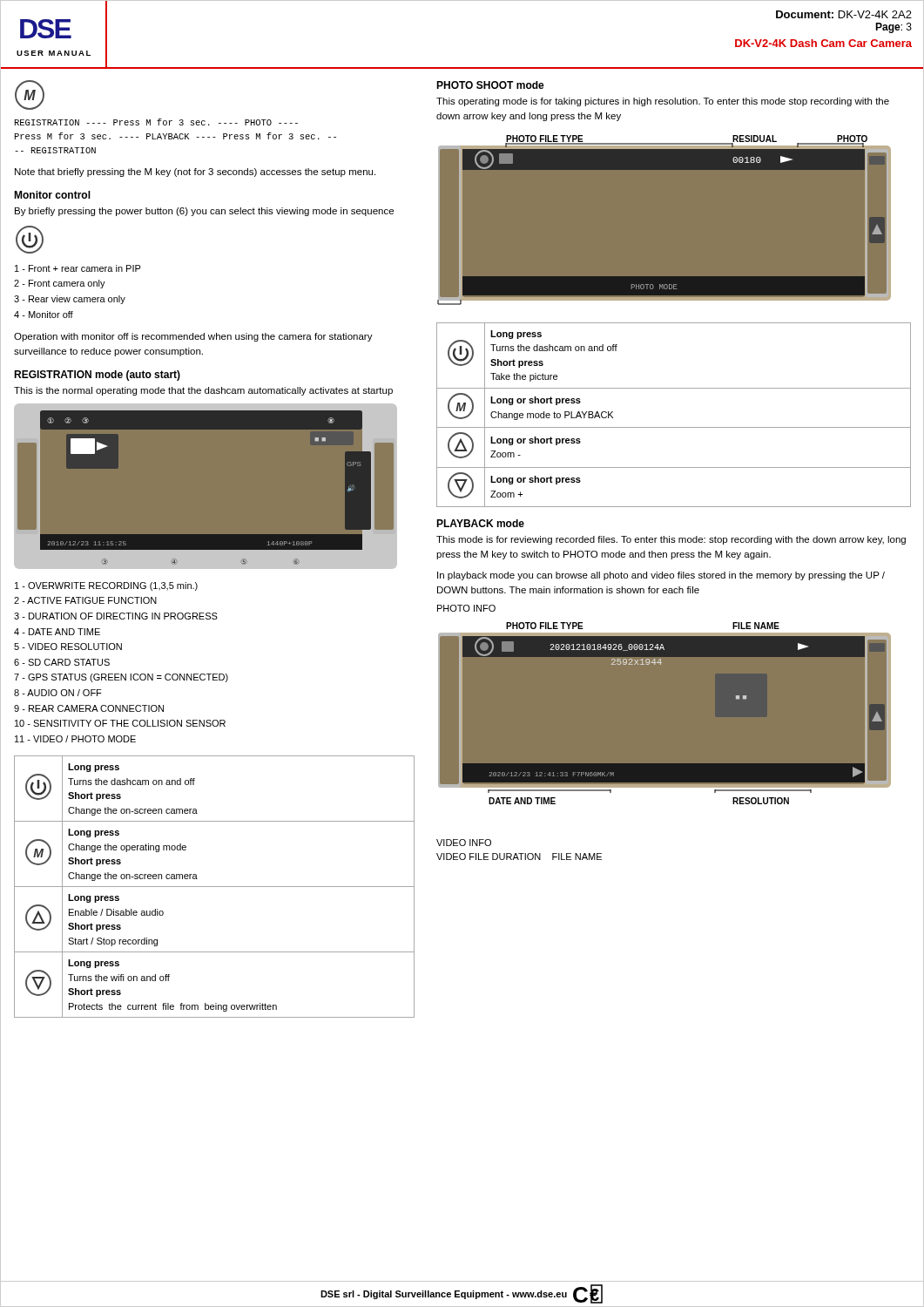The image size is (924, 1307).
Task: Navigate to the text starting "11 - VIDEO / PHOTO MODE"
Action: pos(75,739)
